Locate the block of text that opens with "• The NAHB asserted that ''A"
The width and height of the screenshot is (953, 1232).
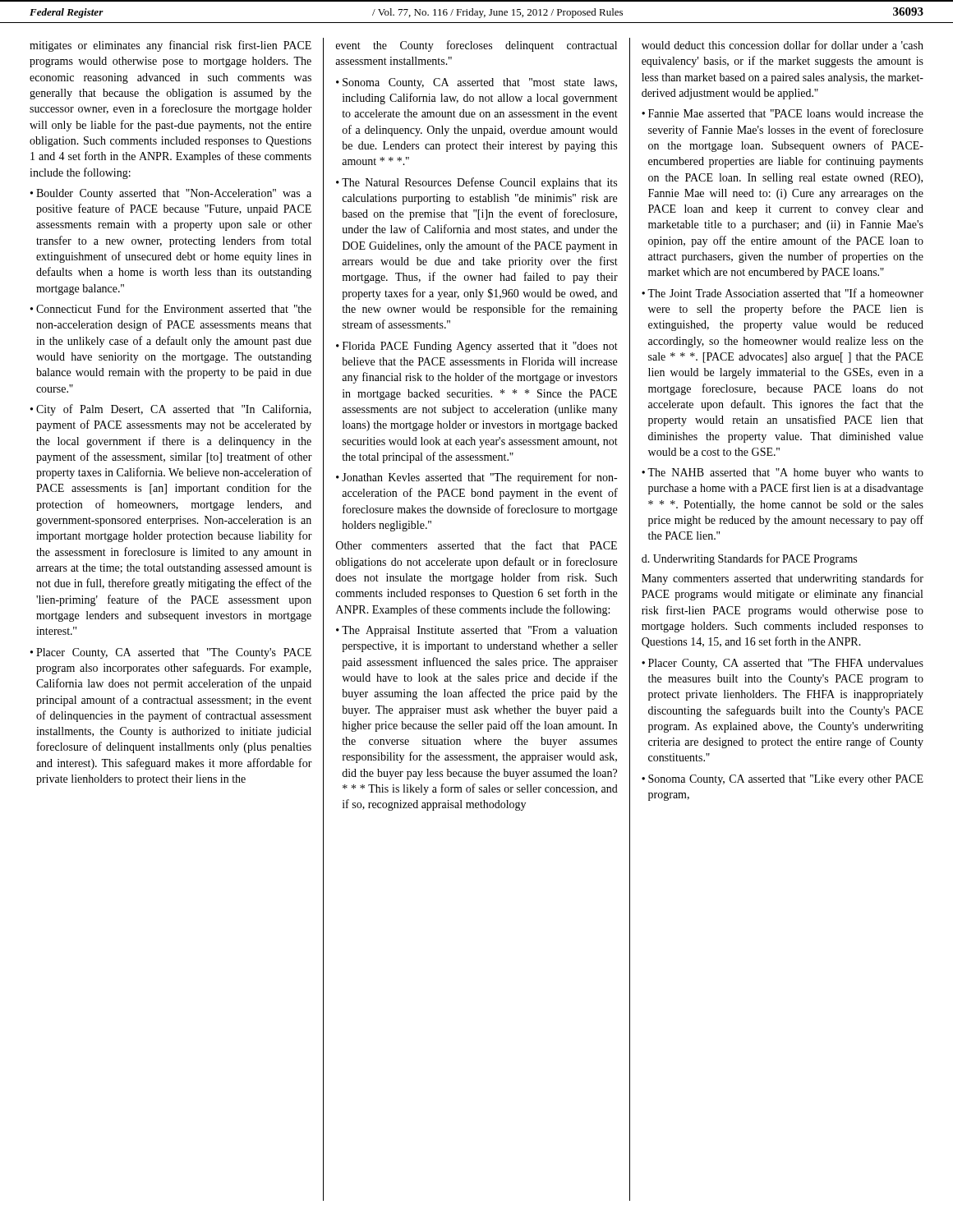click(782, 505)
